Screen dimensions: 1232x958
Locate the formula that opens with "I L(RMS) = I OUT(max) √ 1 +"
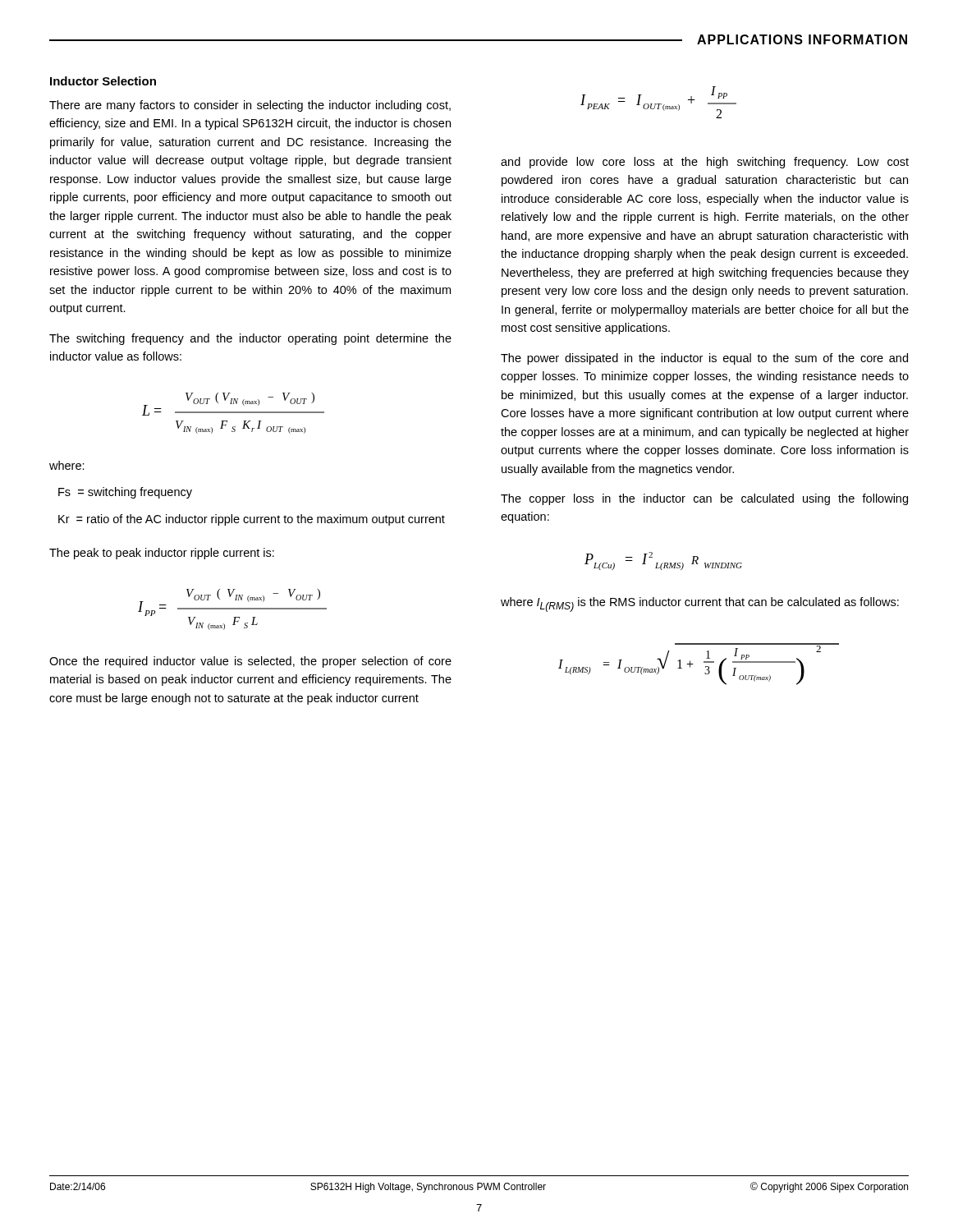[x=705, y=662]
